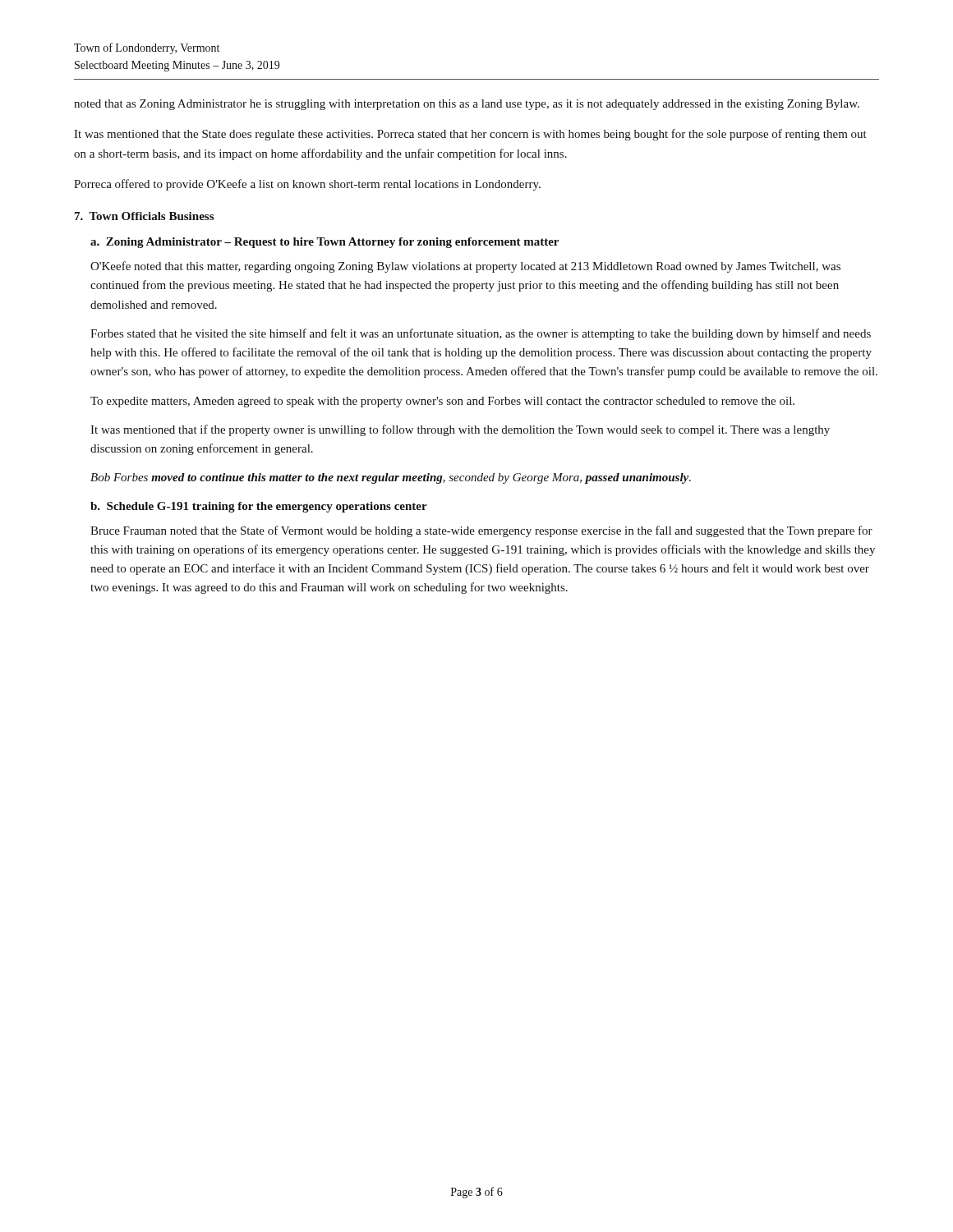Screen dimensions: 1232x953
Task: Click on the block starting "To expedite matters, Ameden agreed to speak with"
Action: coord(443,400)
